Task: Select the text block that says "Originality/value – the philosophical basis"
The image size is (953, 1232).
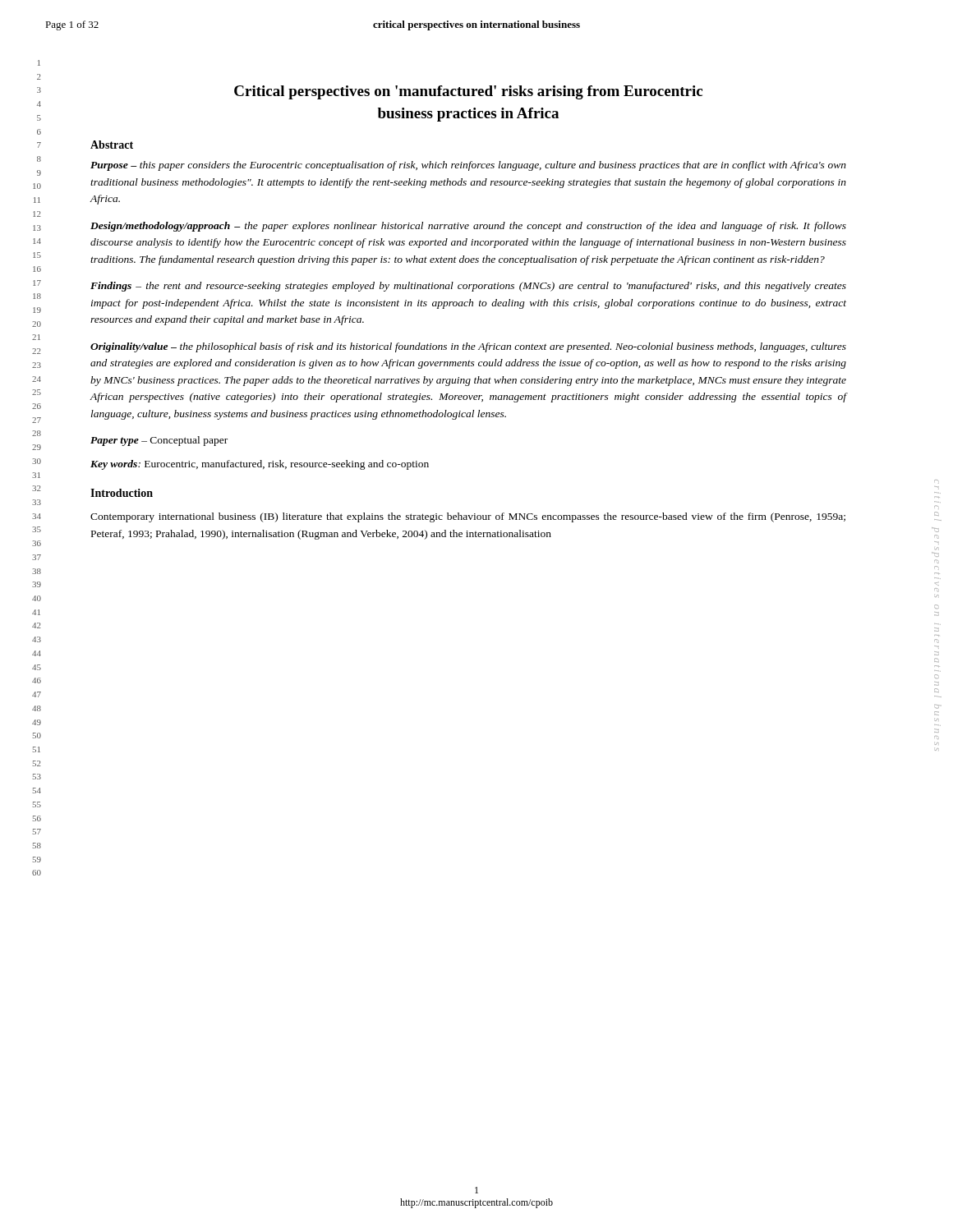Action: (468, 380)
